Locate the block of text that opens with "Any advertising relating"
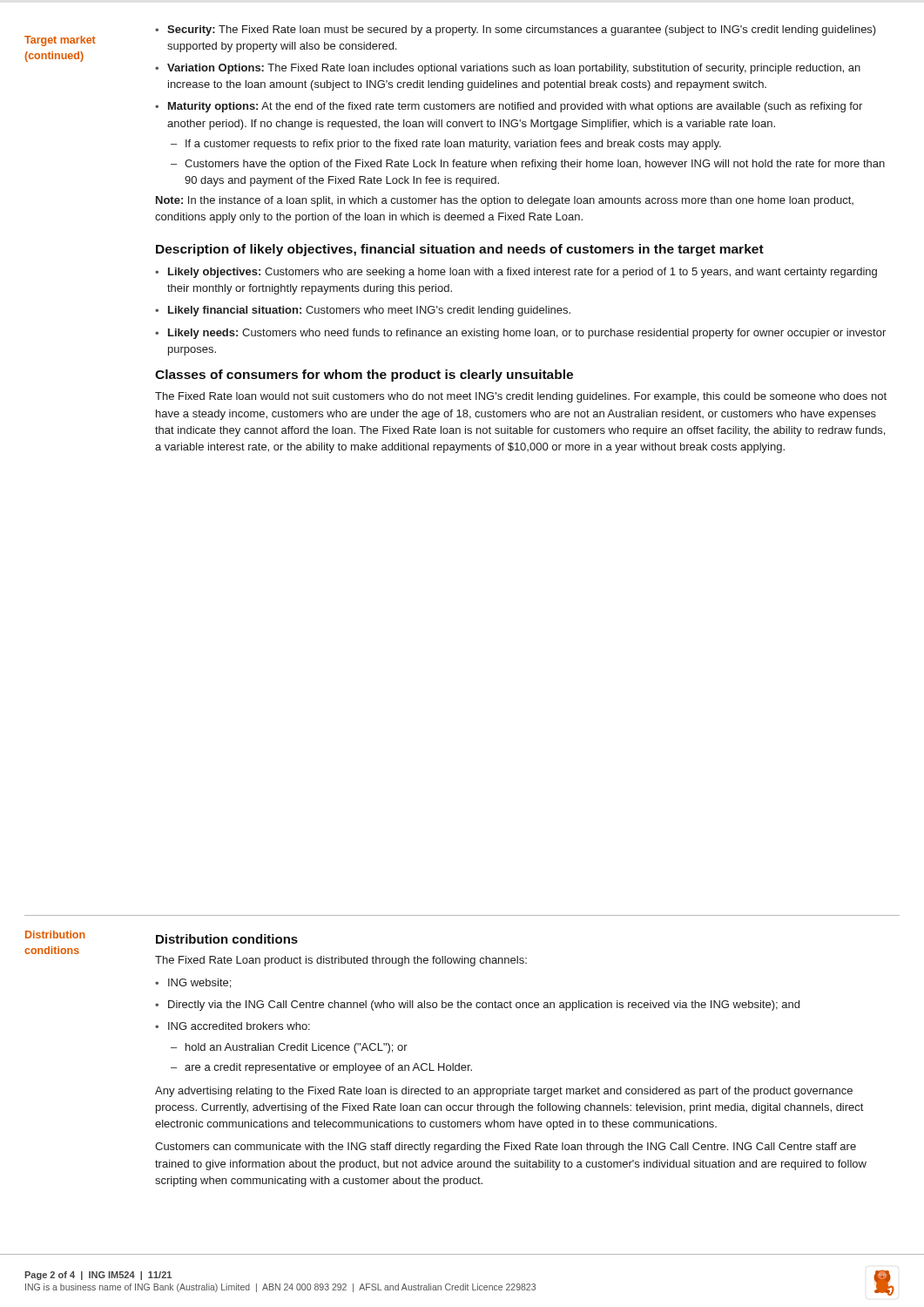This screenshot has height=1307, width=924. pos(509,1107)
